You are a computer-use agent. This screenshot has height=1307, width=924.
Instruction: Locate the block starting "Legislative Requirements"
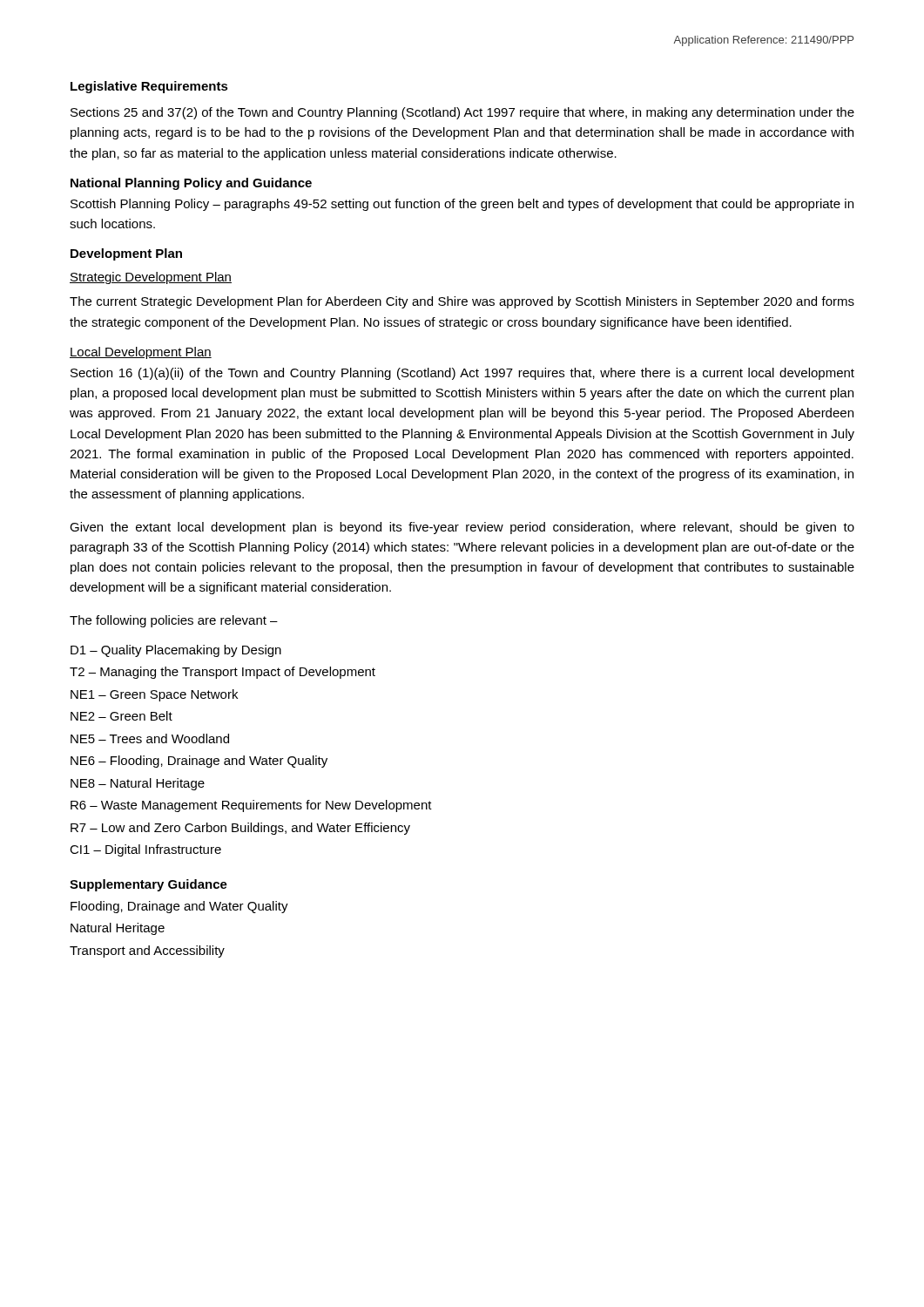point(149,86)
